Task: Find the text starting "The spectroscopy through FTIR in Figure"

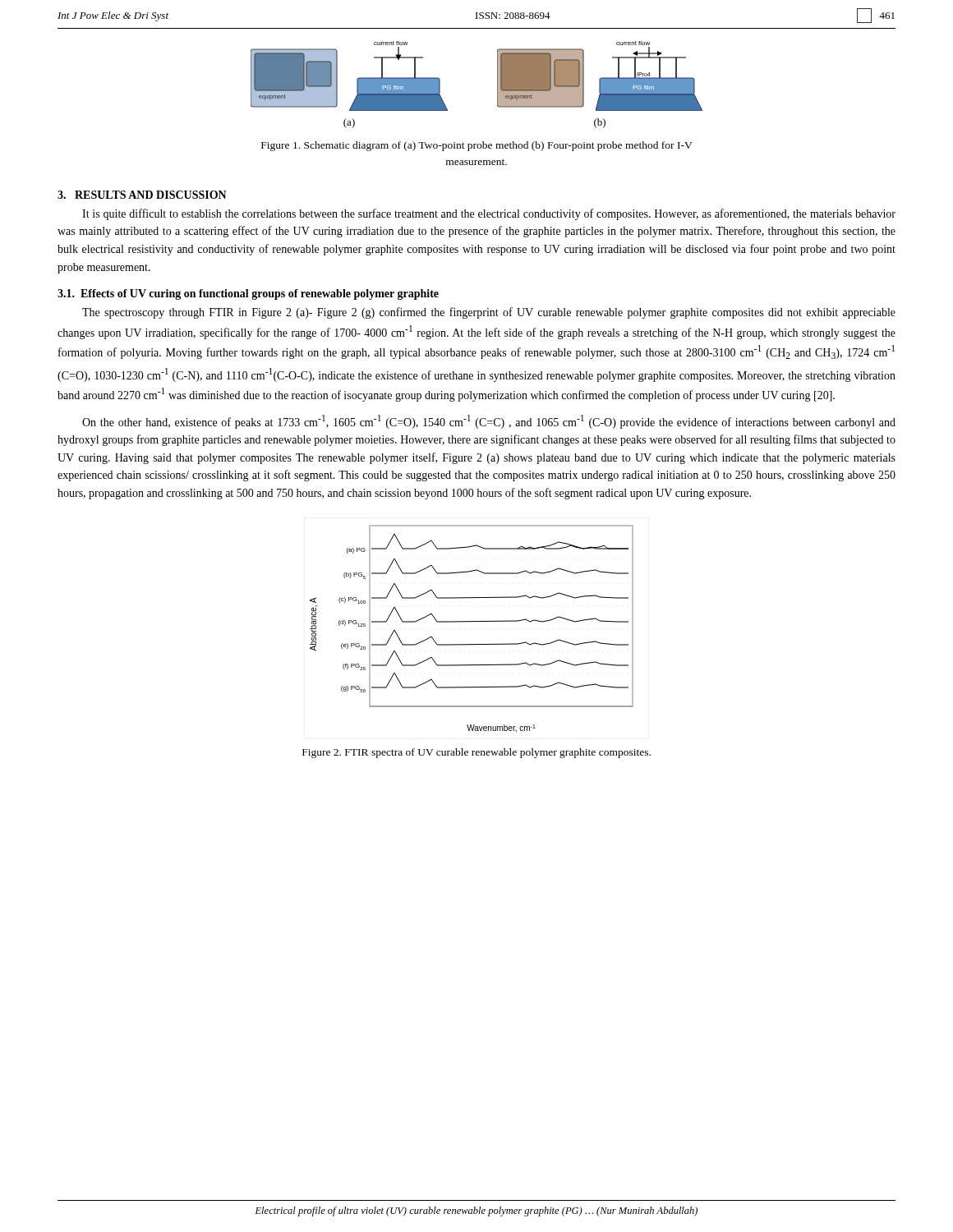Action: [x=476, y=354]
